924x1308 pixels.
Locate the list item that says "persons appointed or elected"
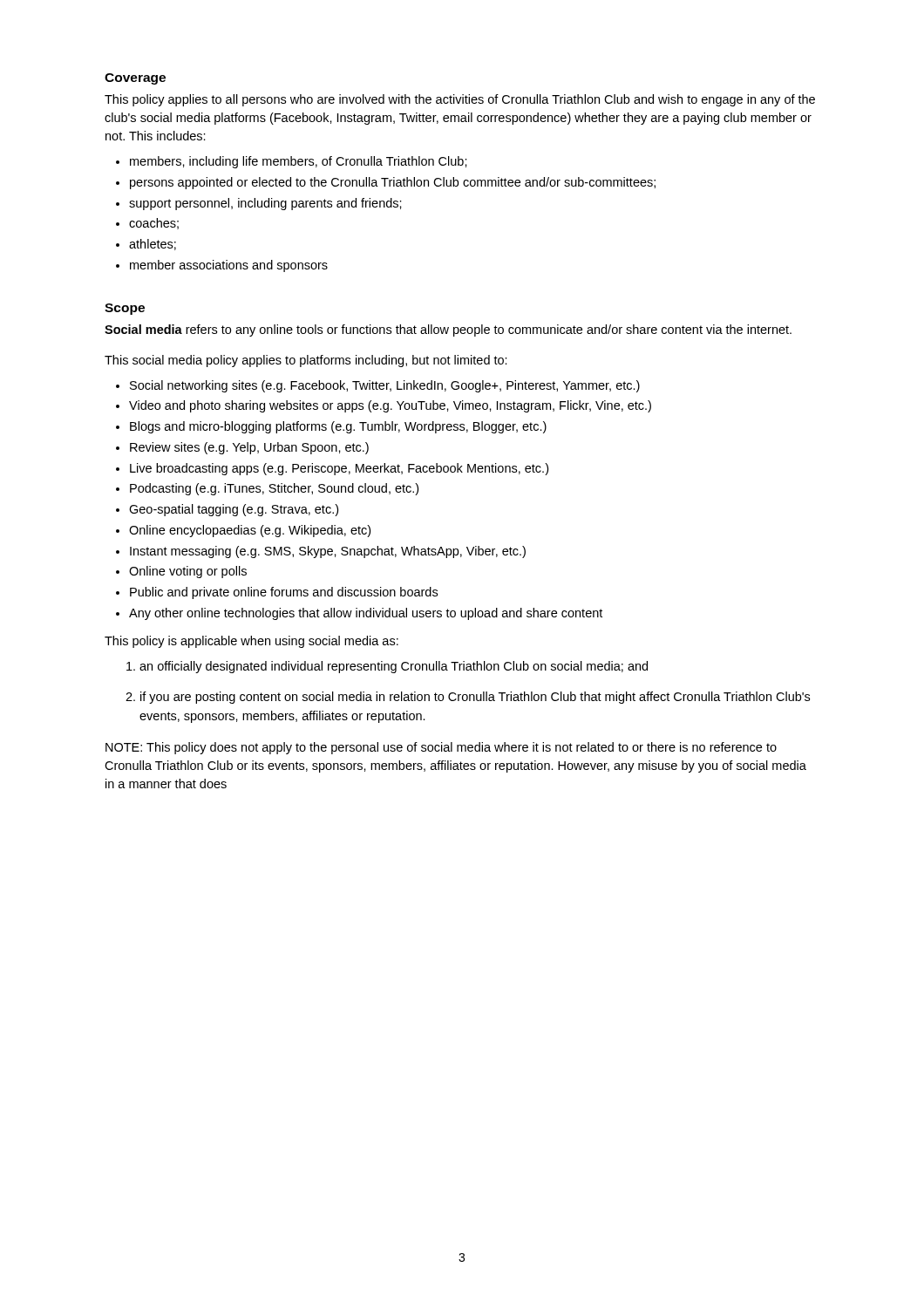point(393,182)
